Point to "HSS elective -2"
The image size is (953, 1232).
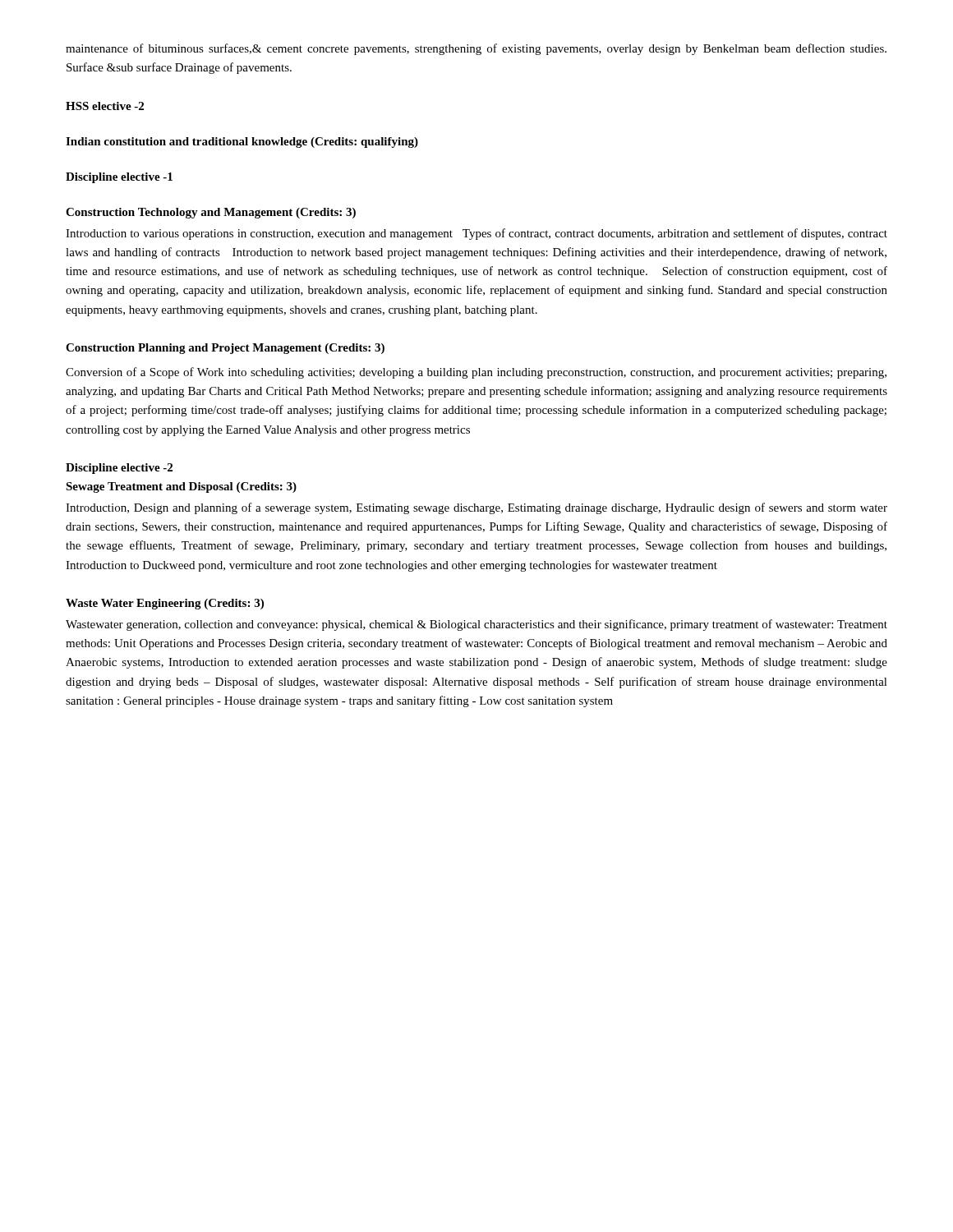point(105,106)
